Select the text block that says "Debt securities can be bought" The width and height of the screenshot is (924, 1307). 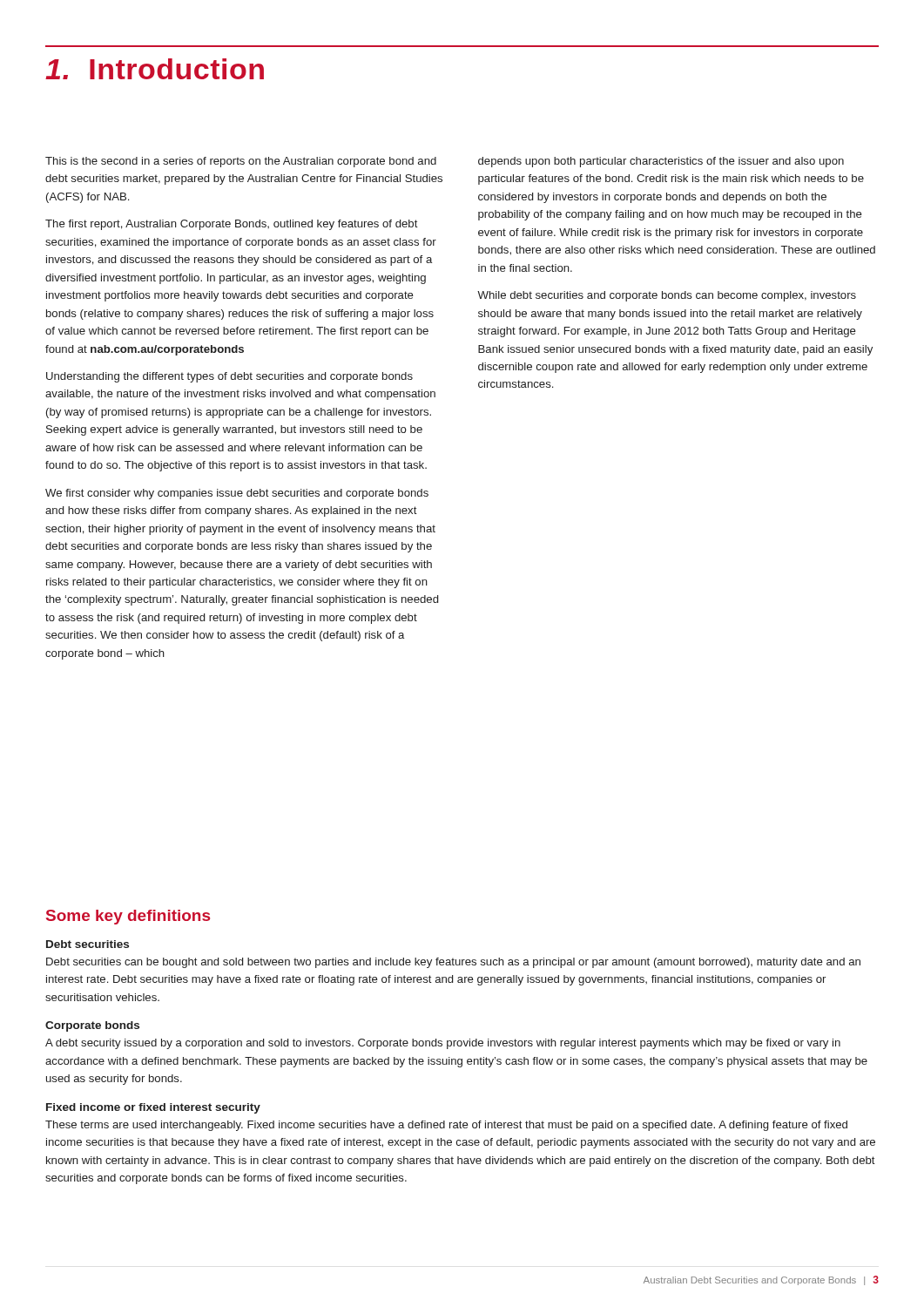click(462, 980)
